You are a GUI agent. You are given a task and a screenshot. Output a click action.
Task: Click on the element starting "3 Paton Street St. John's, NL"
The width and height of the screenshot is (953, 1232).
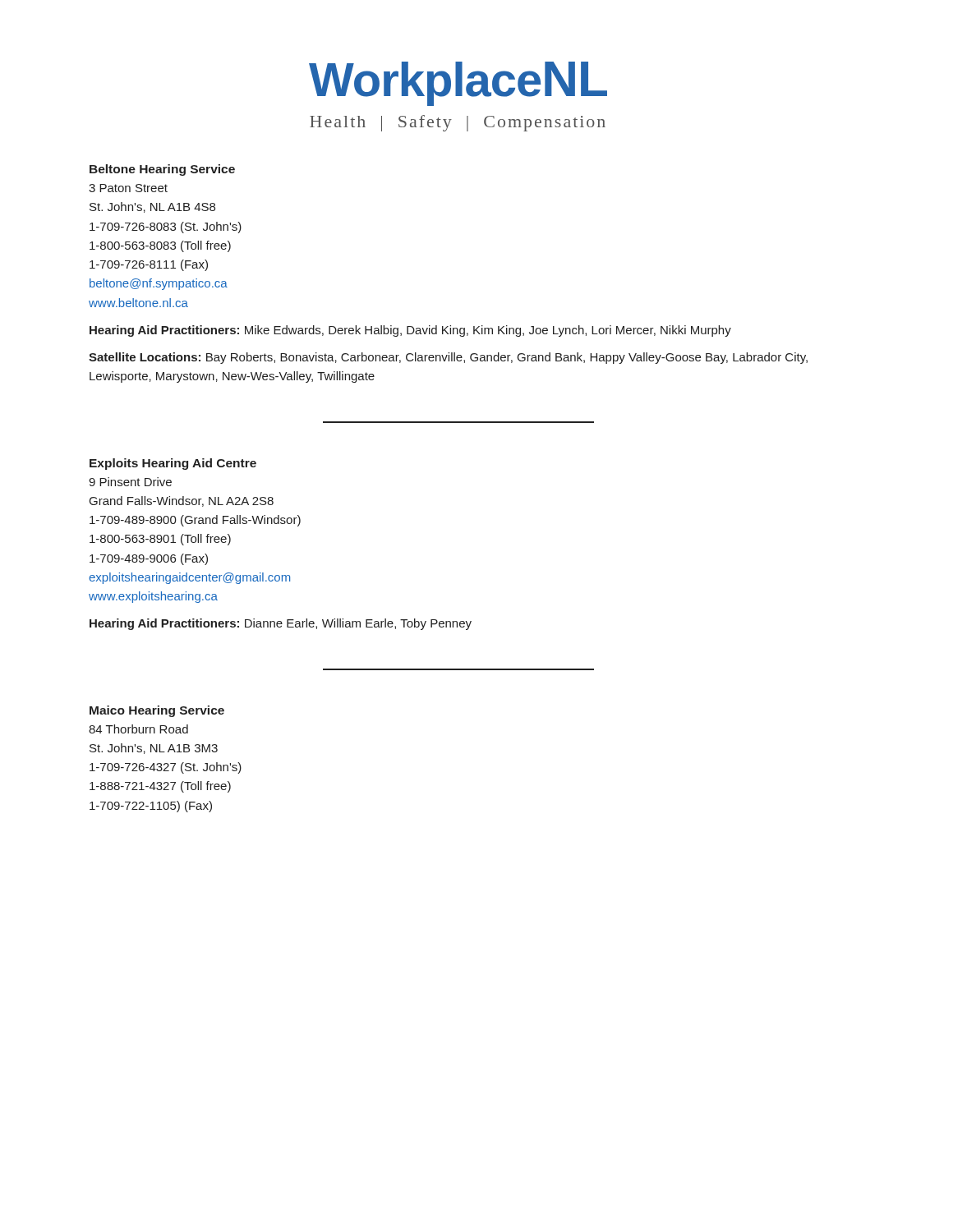click(165, 245)
